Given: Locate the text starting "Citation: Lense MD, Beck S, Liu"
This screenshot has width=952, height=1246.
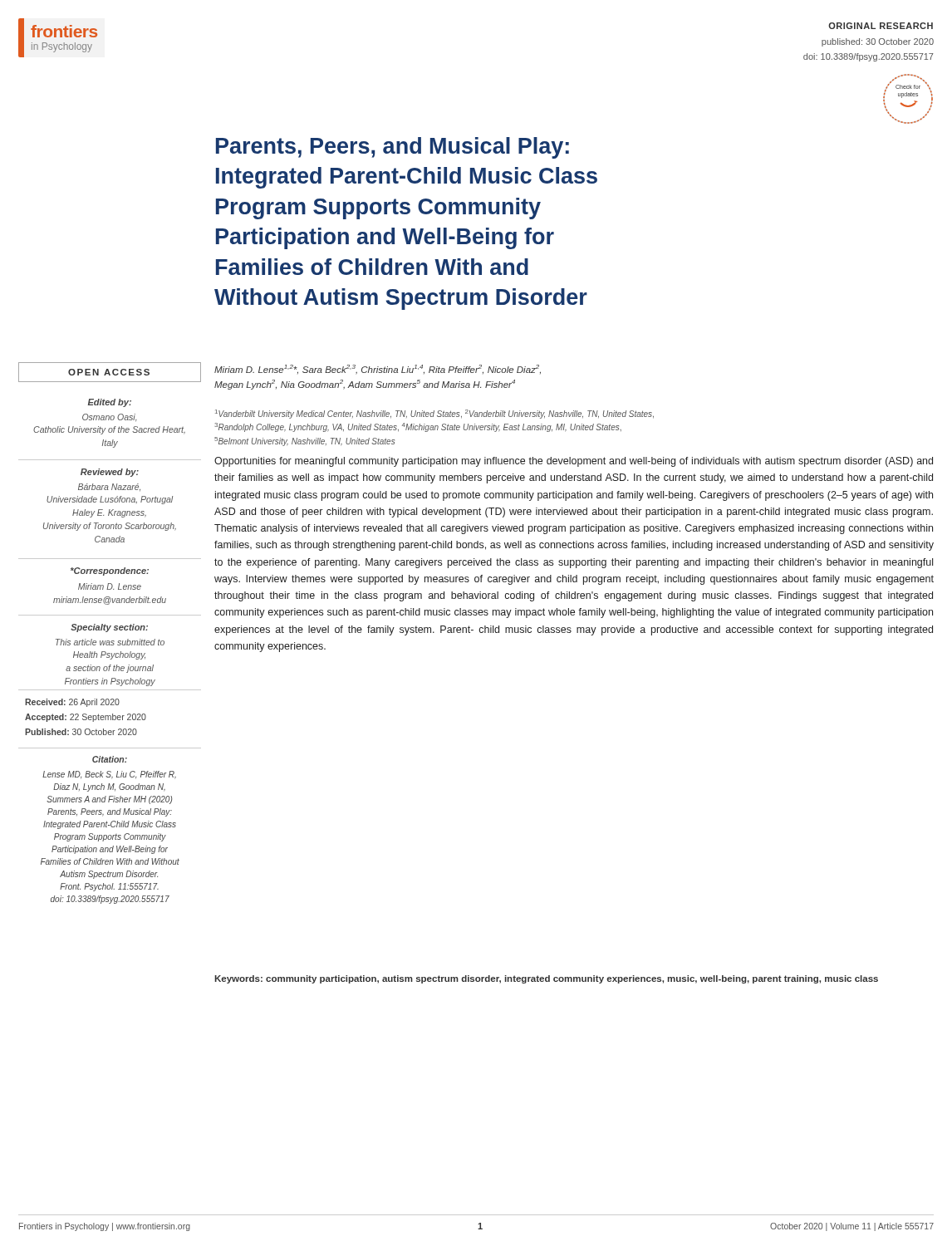Looking at the screenshot, I should pyautogui.click(x=110, y=829).
